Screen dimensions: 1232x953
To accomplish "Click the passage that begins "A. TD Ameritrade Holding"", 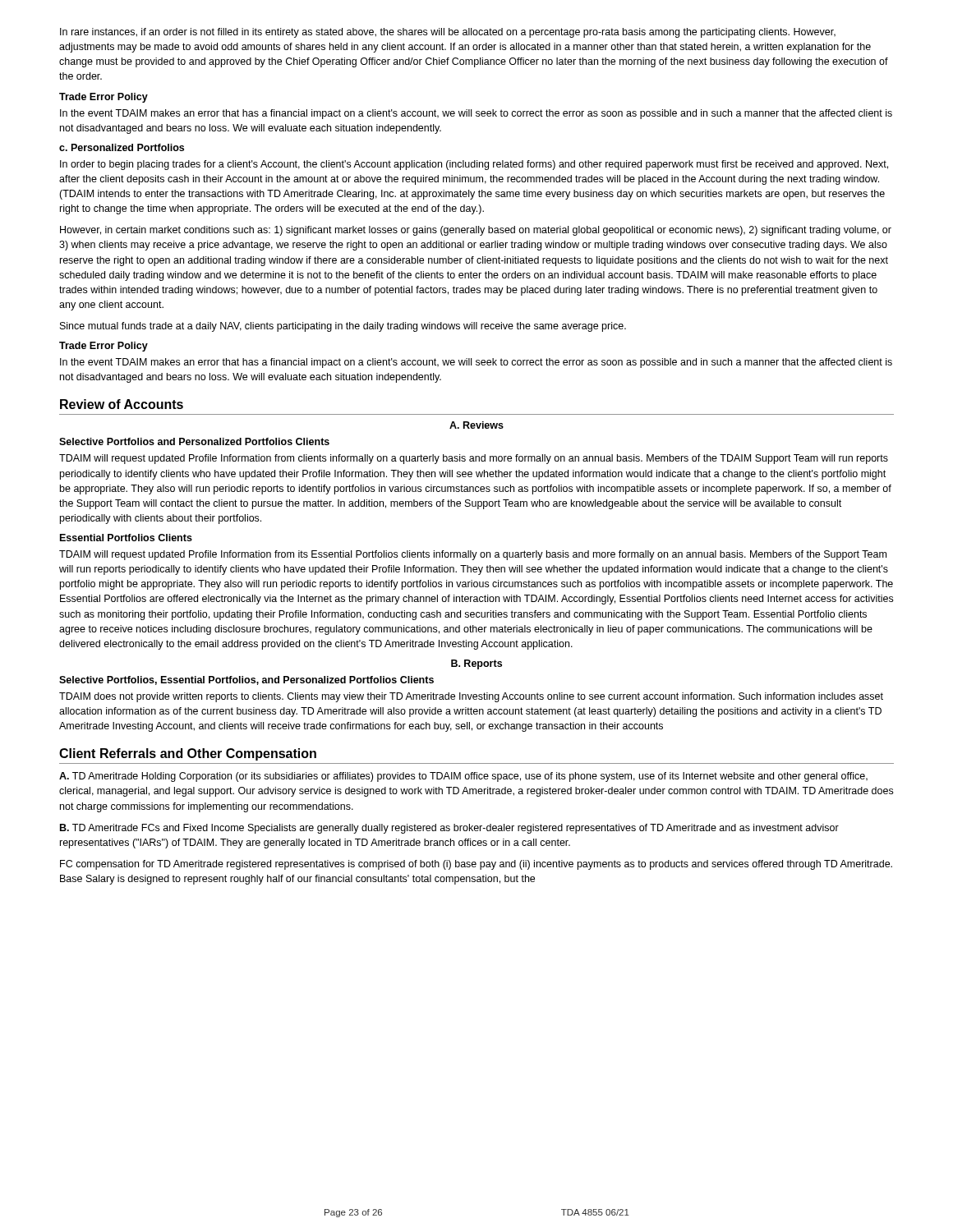I will 476,791.
